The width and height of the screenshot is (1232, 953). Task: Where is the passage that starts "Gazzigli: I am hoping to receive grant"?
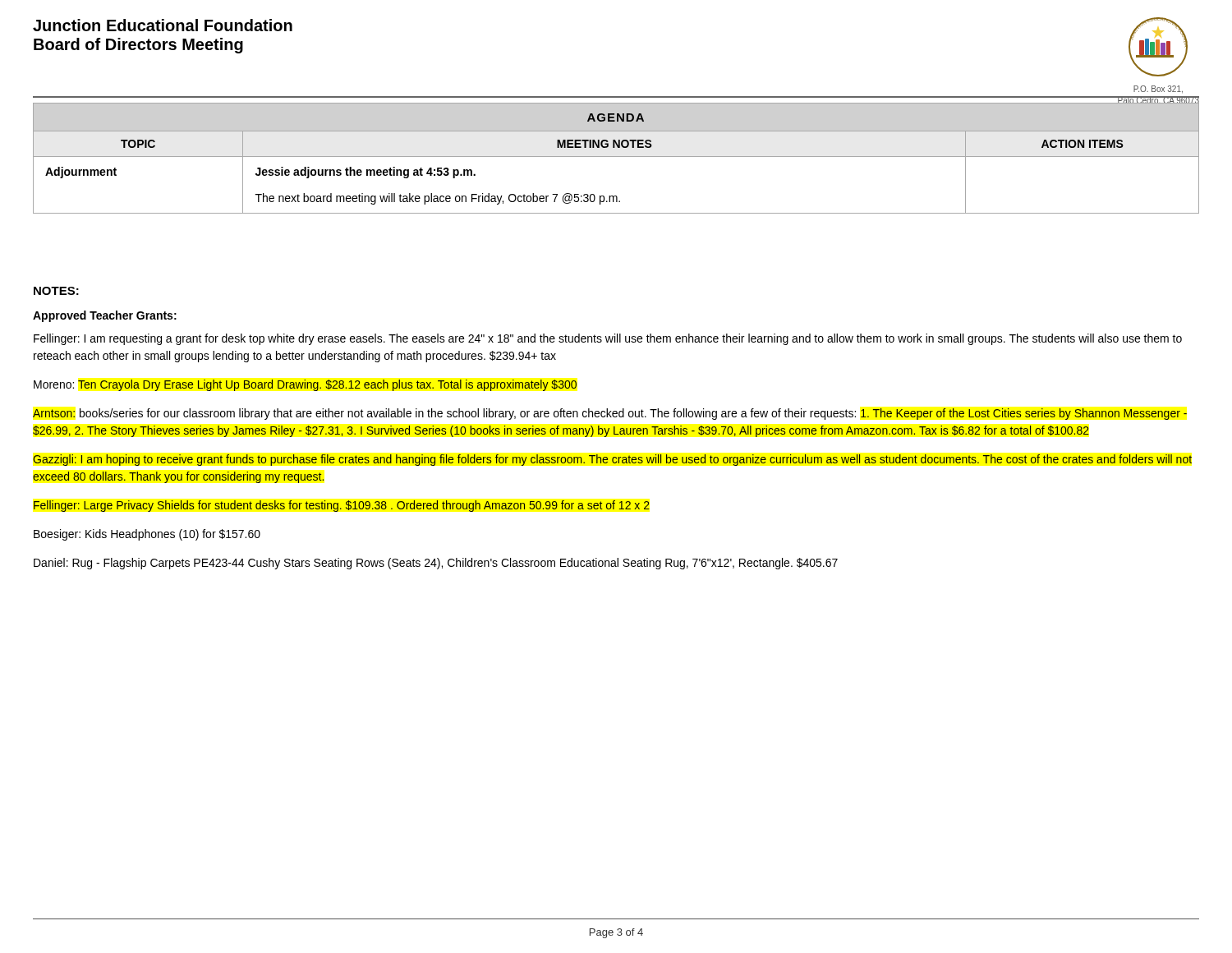612,468
